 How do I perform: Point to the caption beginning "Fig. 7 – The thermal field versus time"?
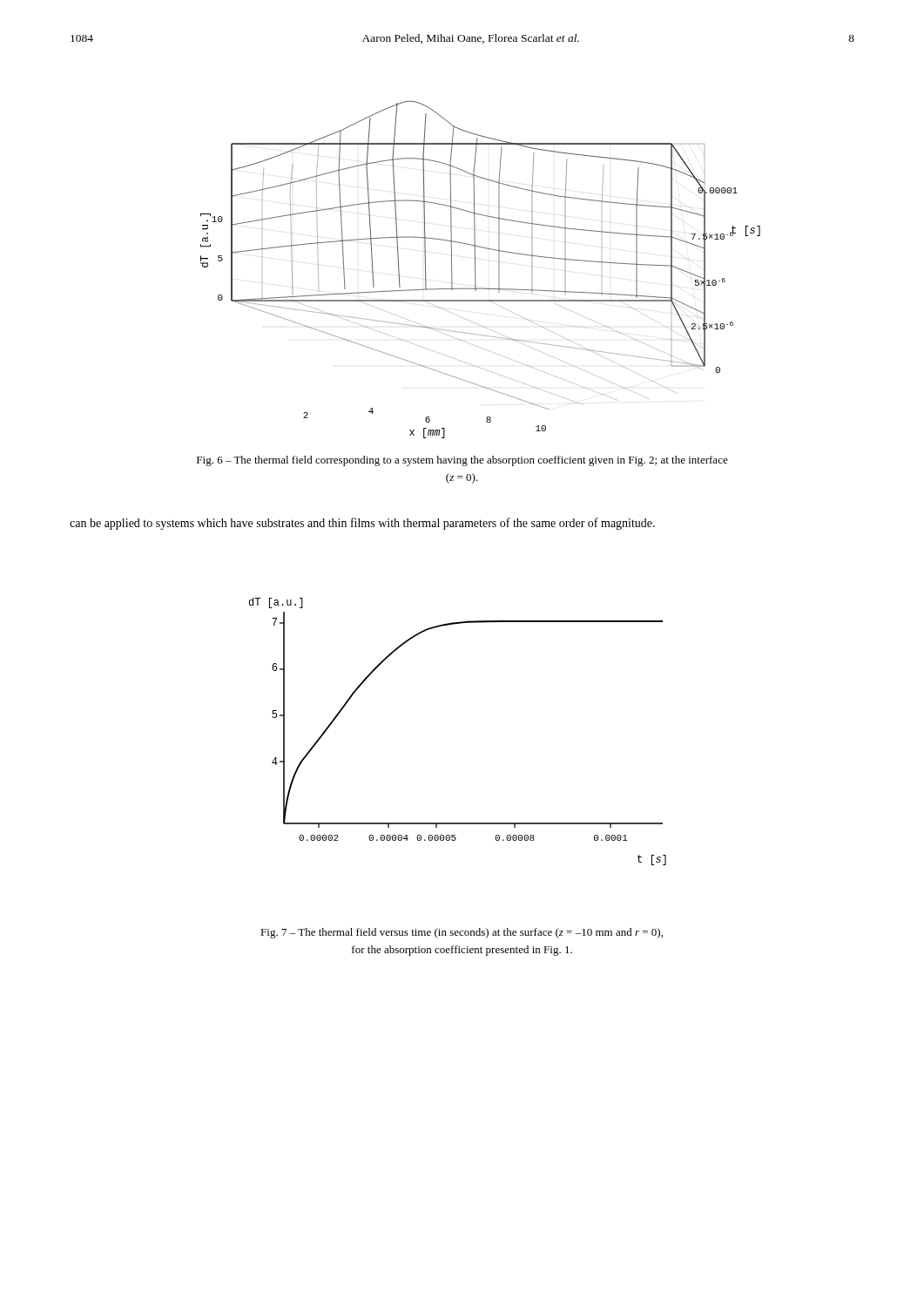[x=462, y=940]
